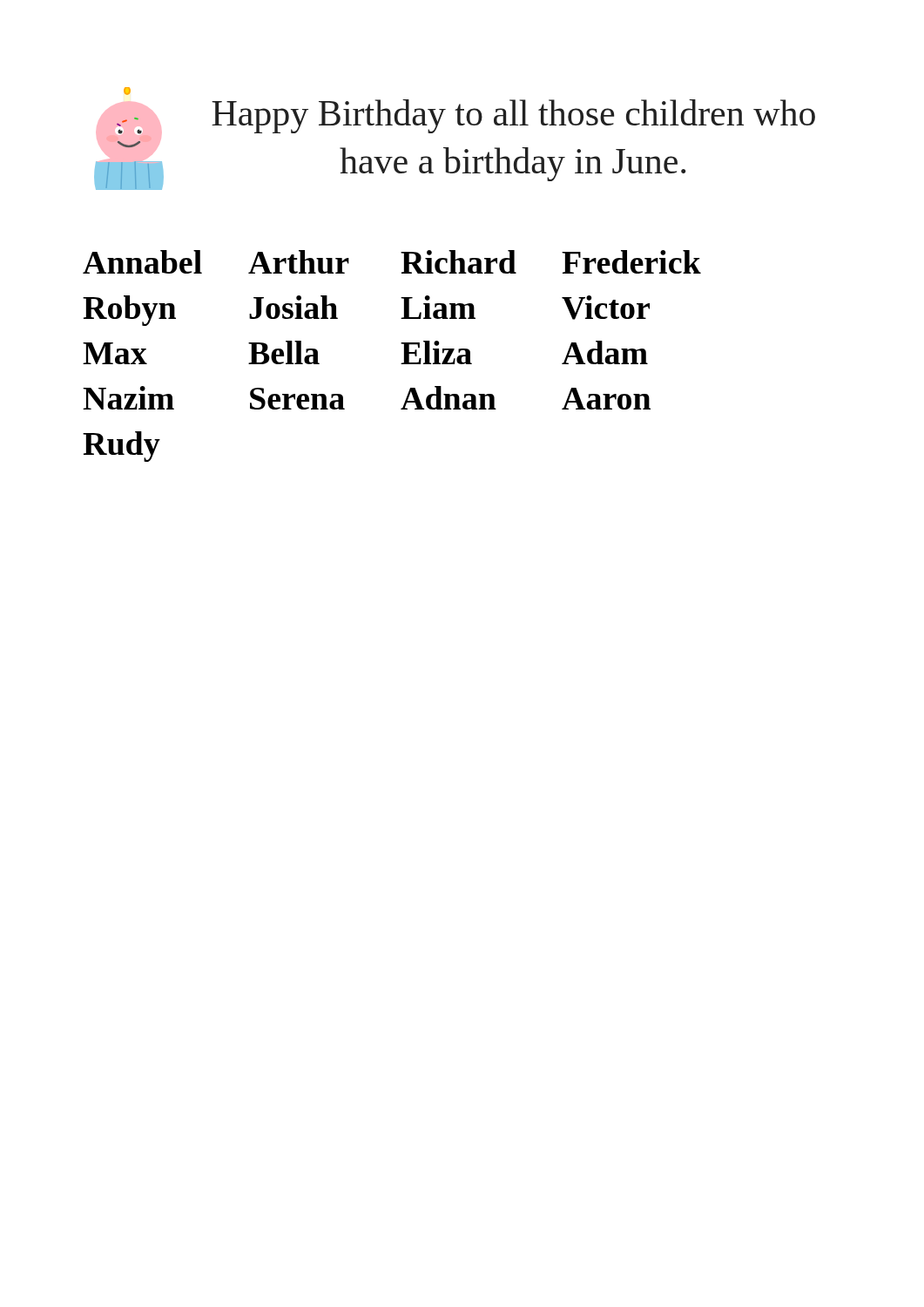Select the illustration
Image resolution: width=924 pixels, height=1307 pixels.
pyautogui.click(x=128, y=146)
